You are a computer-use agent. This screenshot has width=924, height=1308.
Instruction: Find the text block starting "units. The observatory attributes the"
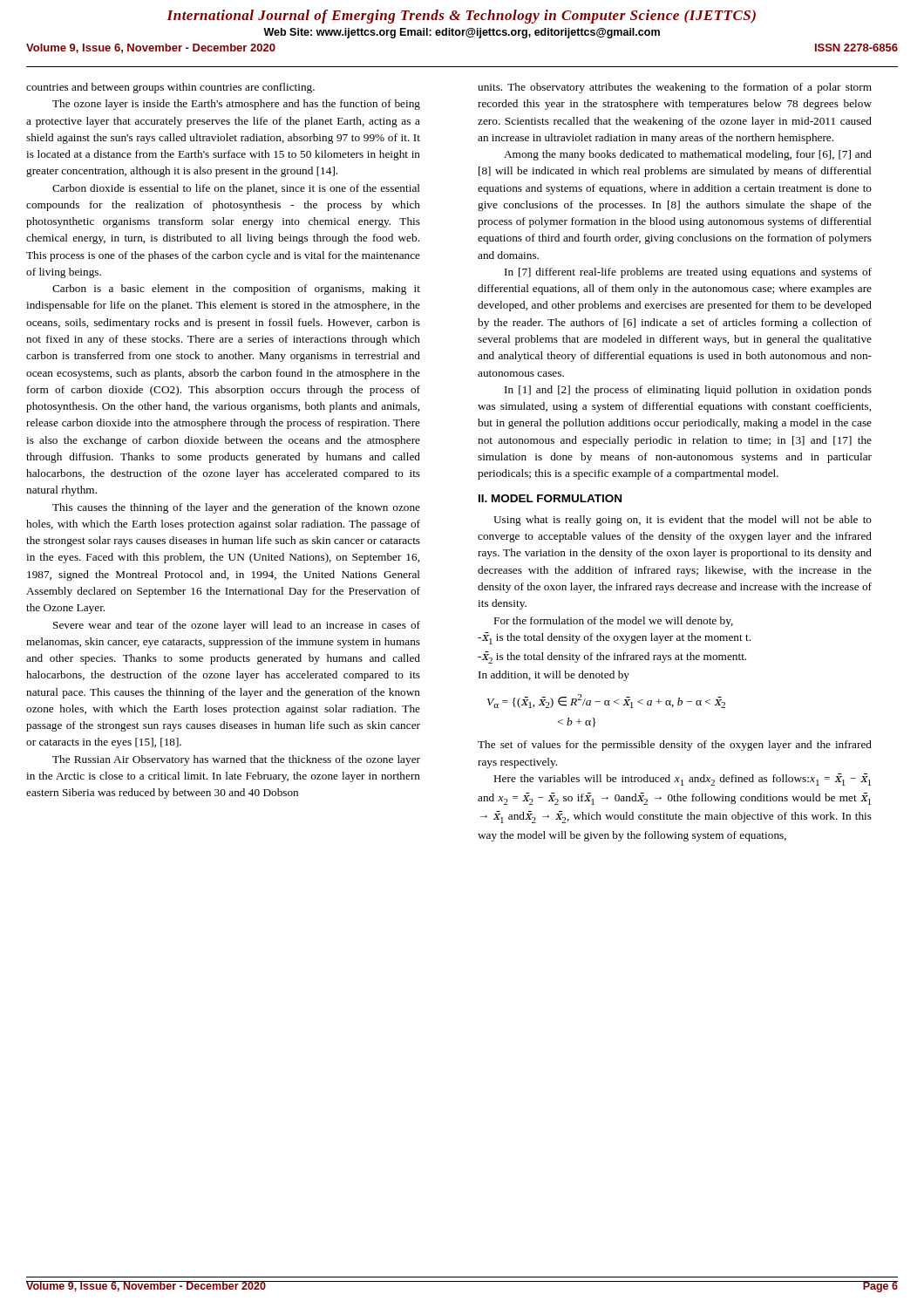(x=675, y=112)
